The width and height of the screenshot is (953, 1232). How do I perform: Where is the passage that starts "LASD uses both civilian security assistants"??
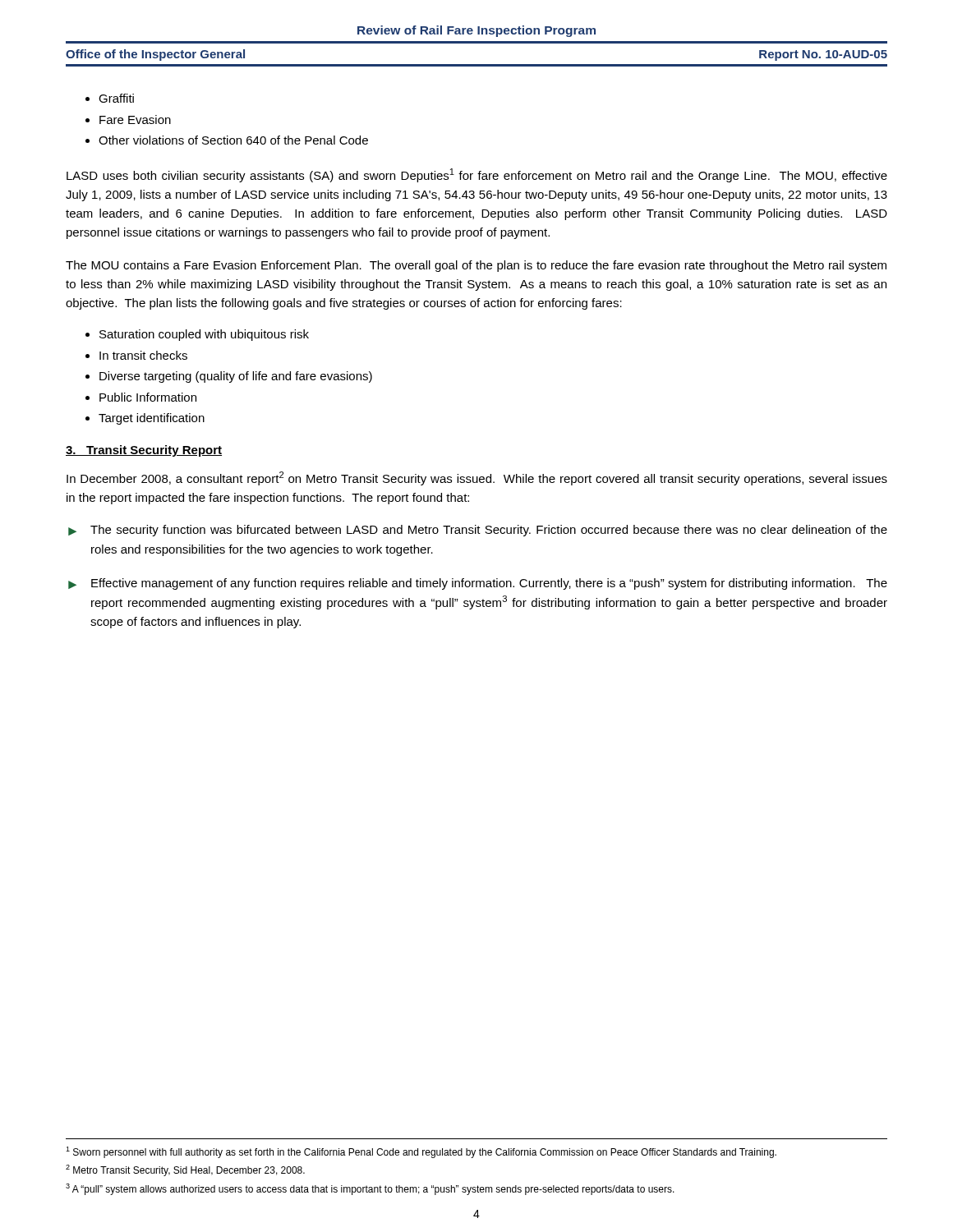[476, 203]
